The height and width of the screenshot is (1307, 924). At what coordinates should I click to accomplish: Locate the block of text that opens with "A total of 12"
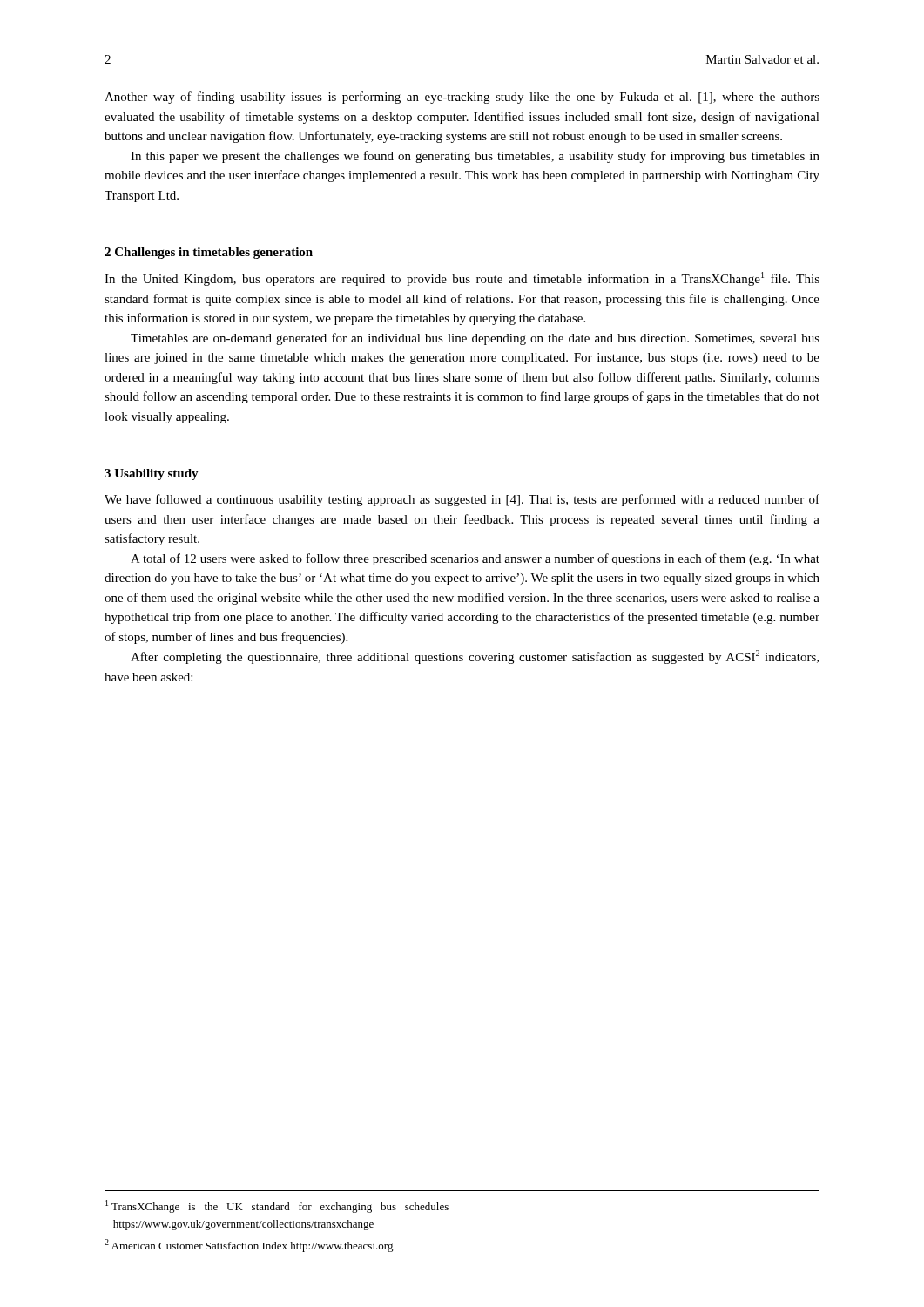point(462,598)
